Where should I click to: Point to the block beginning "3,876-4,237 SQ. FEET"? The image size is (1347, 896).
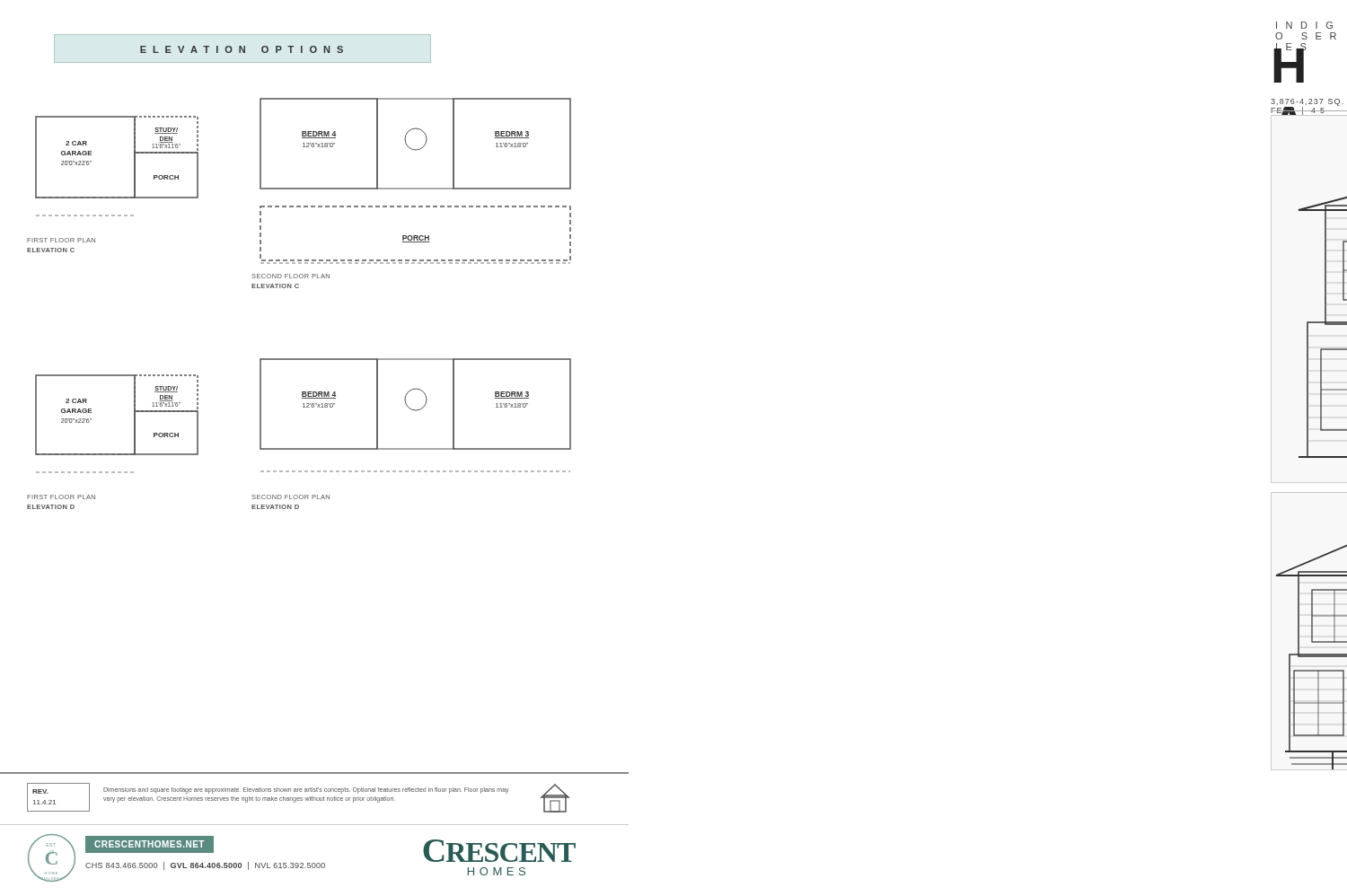pos(1308,124)
